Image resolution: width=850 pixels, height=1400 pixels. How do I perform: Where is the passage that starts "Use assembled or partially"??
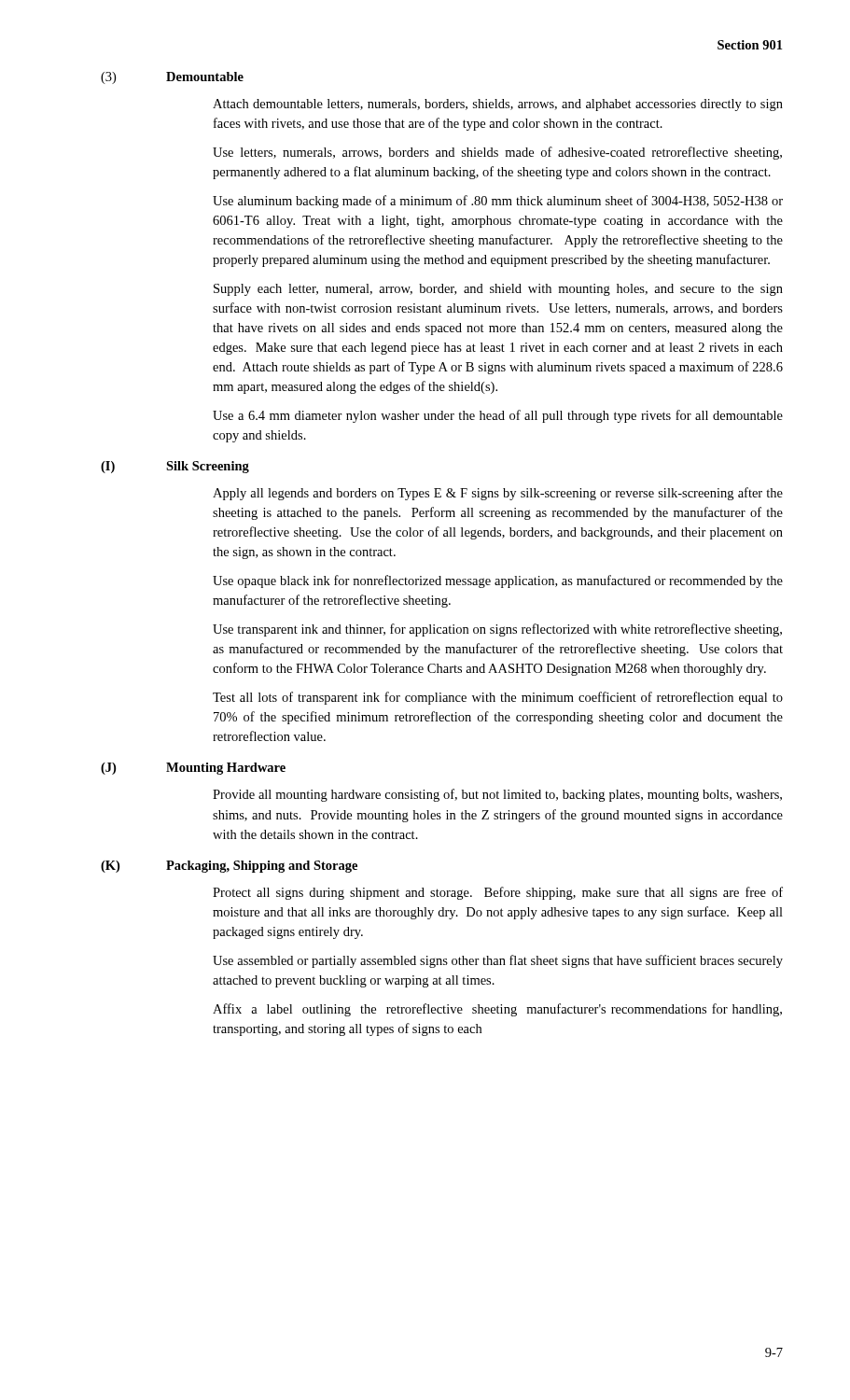(x=498, y=970)
